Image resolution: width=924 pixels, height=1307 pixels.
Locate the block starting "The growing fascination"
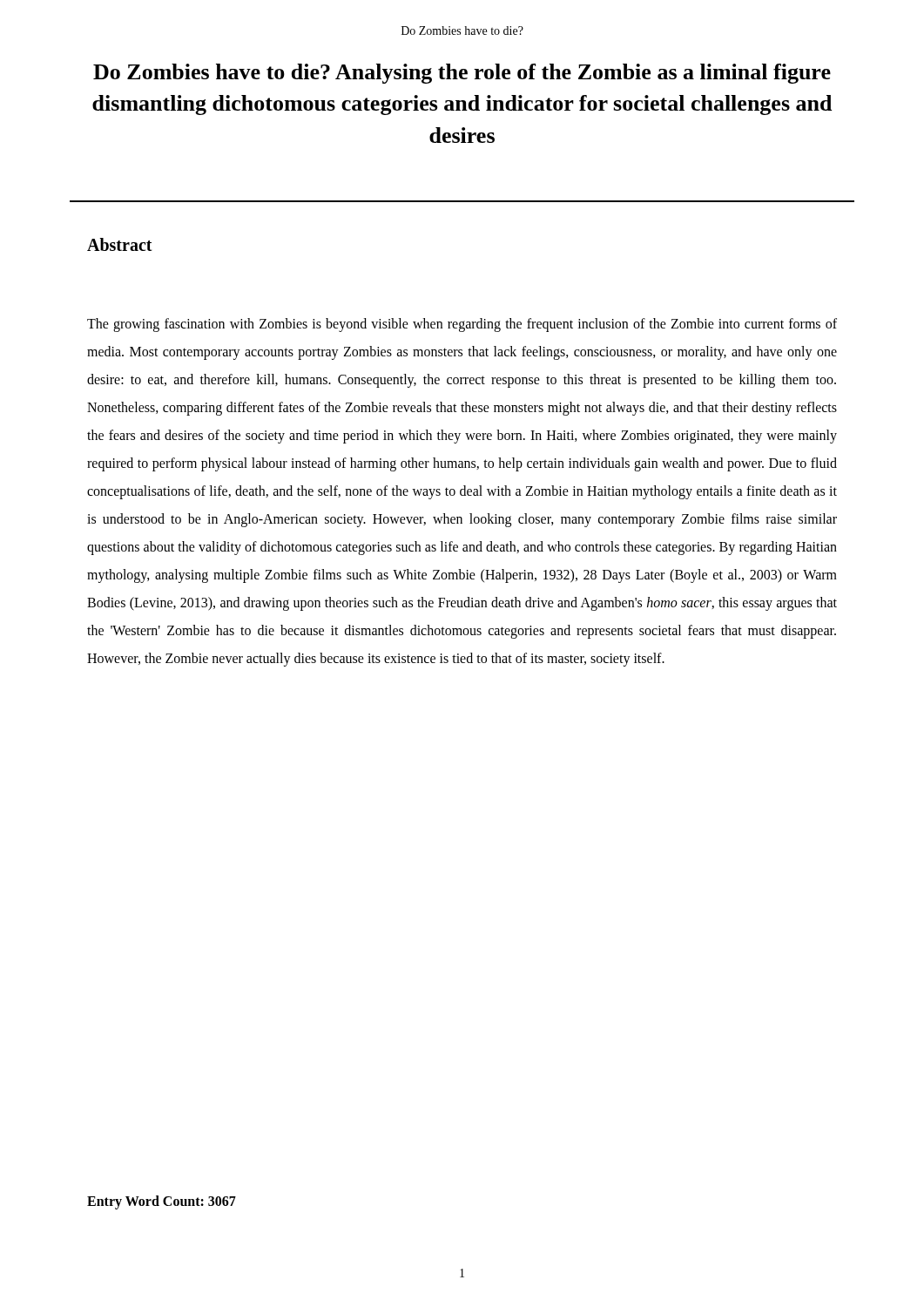462,491
